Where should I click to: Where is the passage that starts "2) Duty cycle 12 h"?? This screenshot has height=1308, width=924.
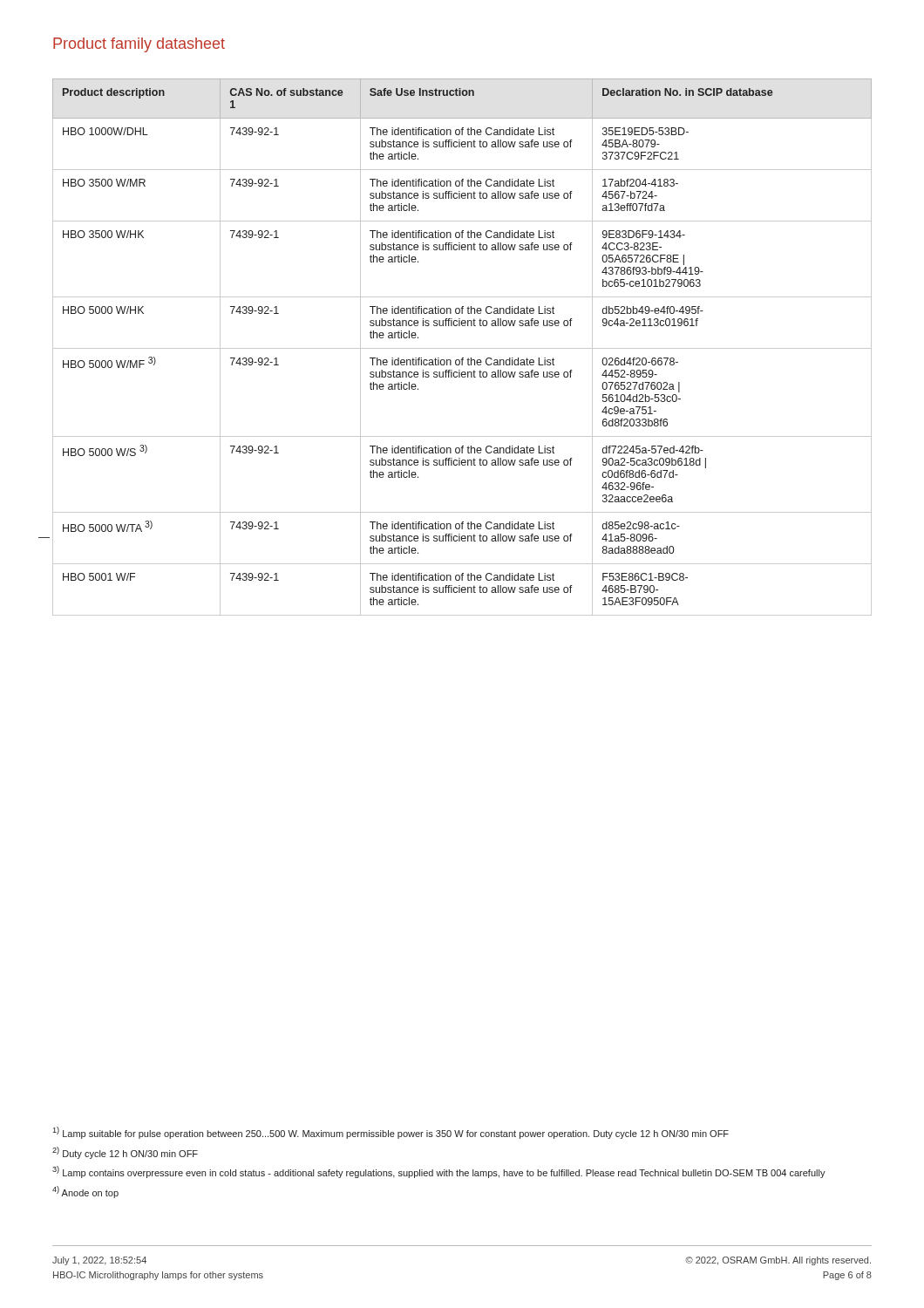[125, 1152]
